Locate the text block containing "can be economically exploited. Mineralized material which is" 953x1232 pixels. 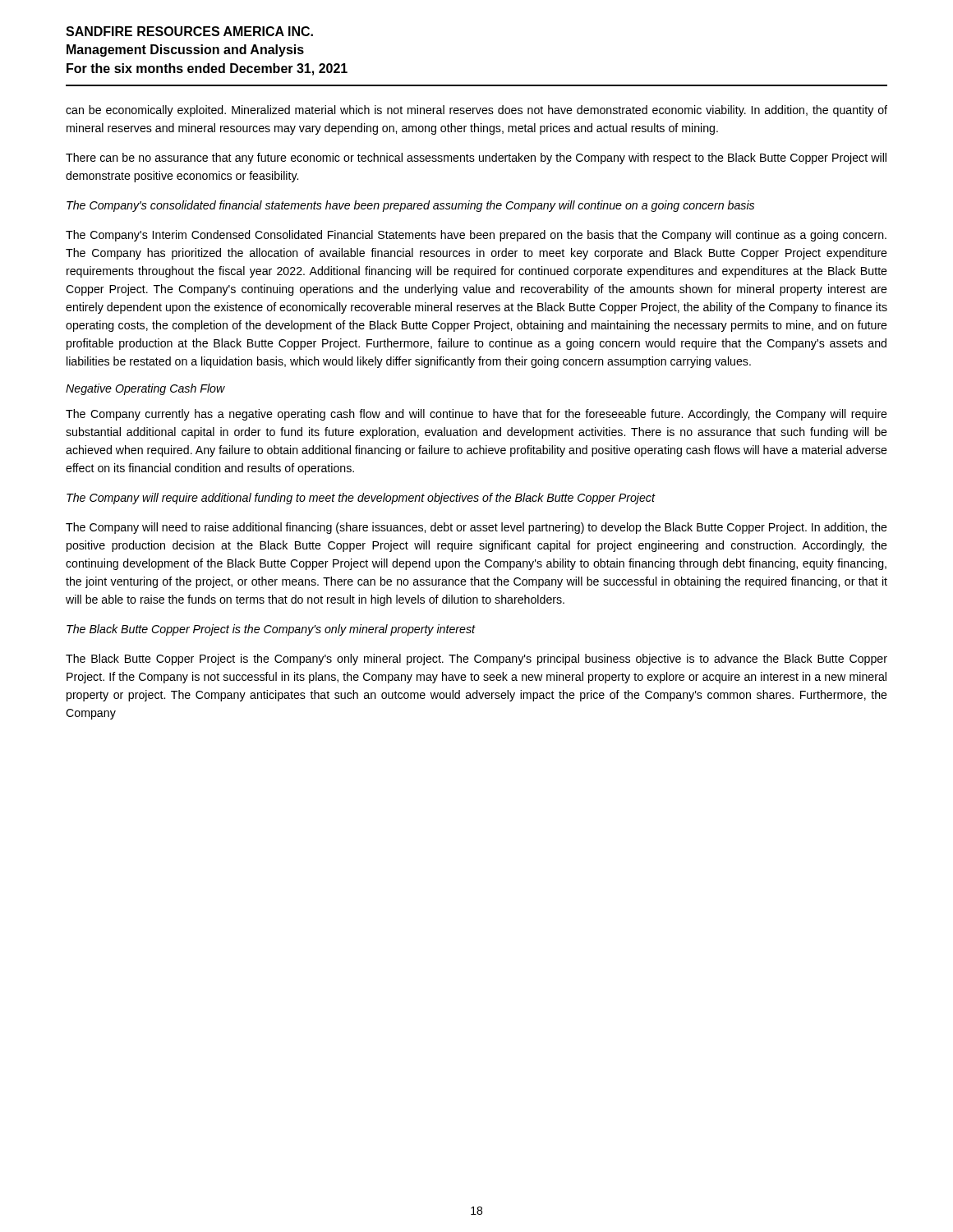pyautogui.click(x=476, y=119)
